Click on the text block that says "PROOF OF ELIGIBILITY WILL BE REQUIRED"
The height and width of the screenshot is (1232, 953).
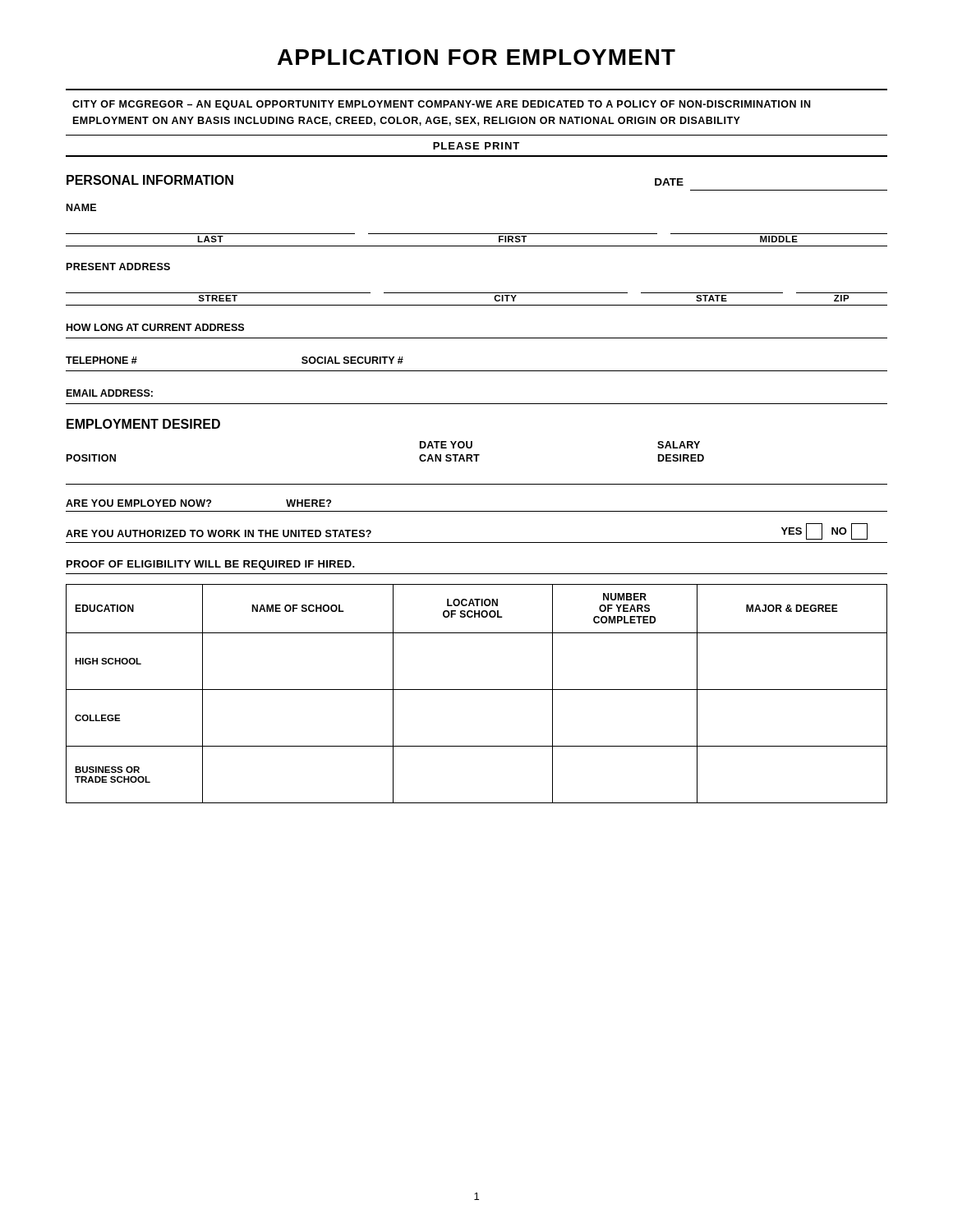(x=476, y=565)
